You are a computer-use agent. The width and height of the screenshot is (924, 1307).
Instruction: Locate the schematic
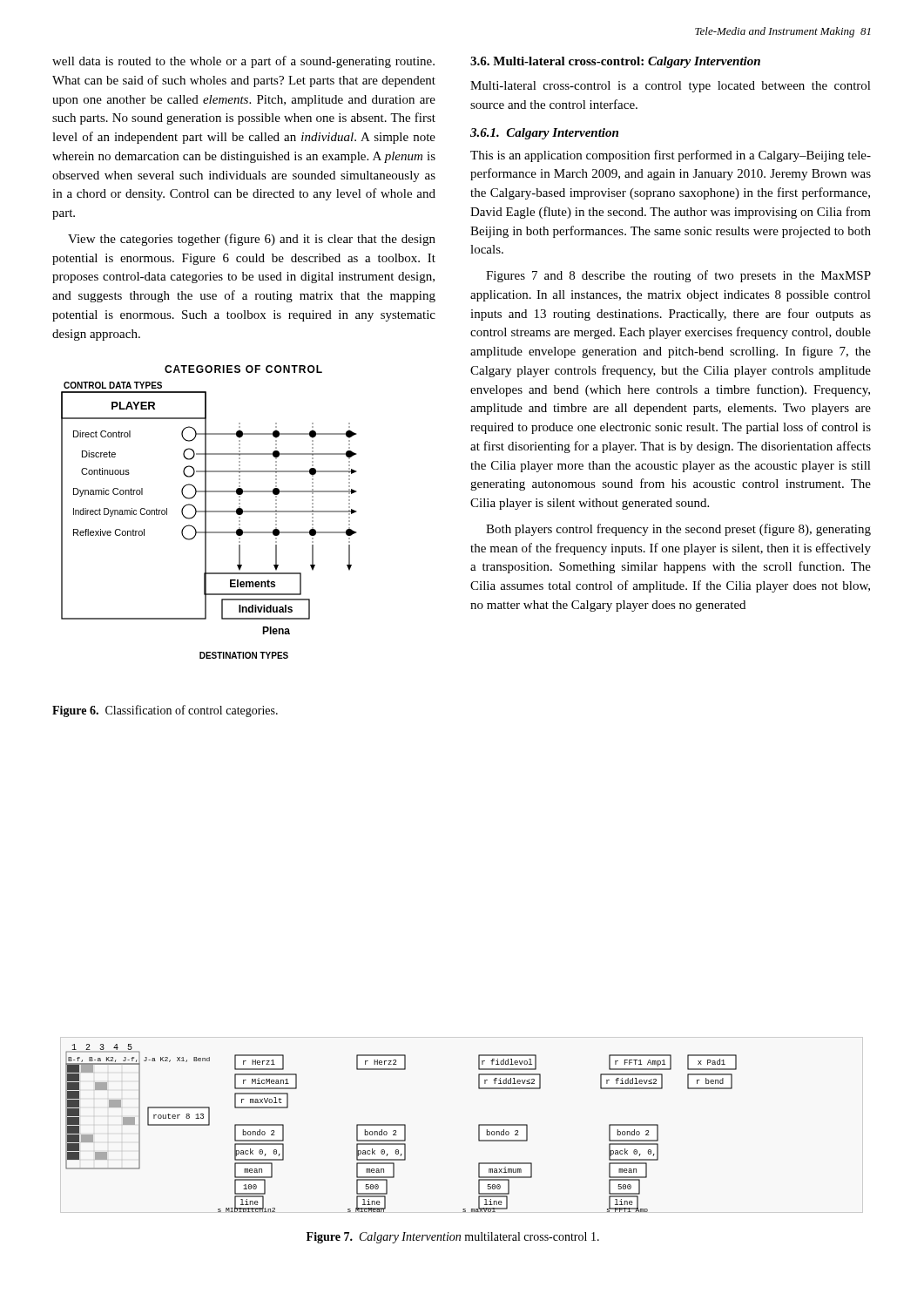[x=244, y=527]
